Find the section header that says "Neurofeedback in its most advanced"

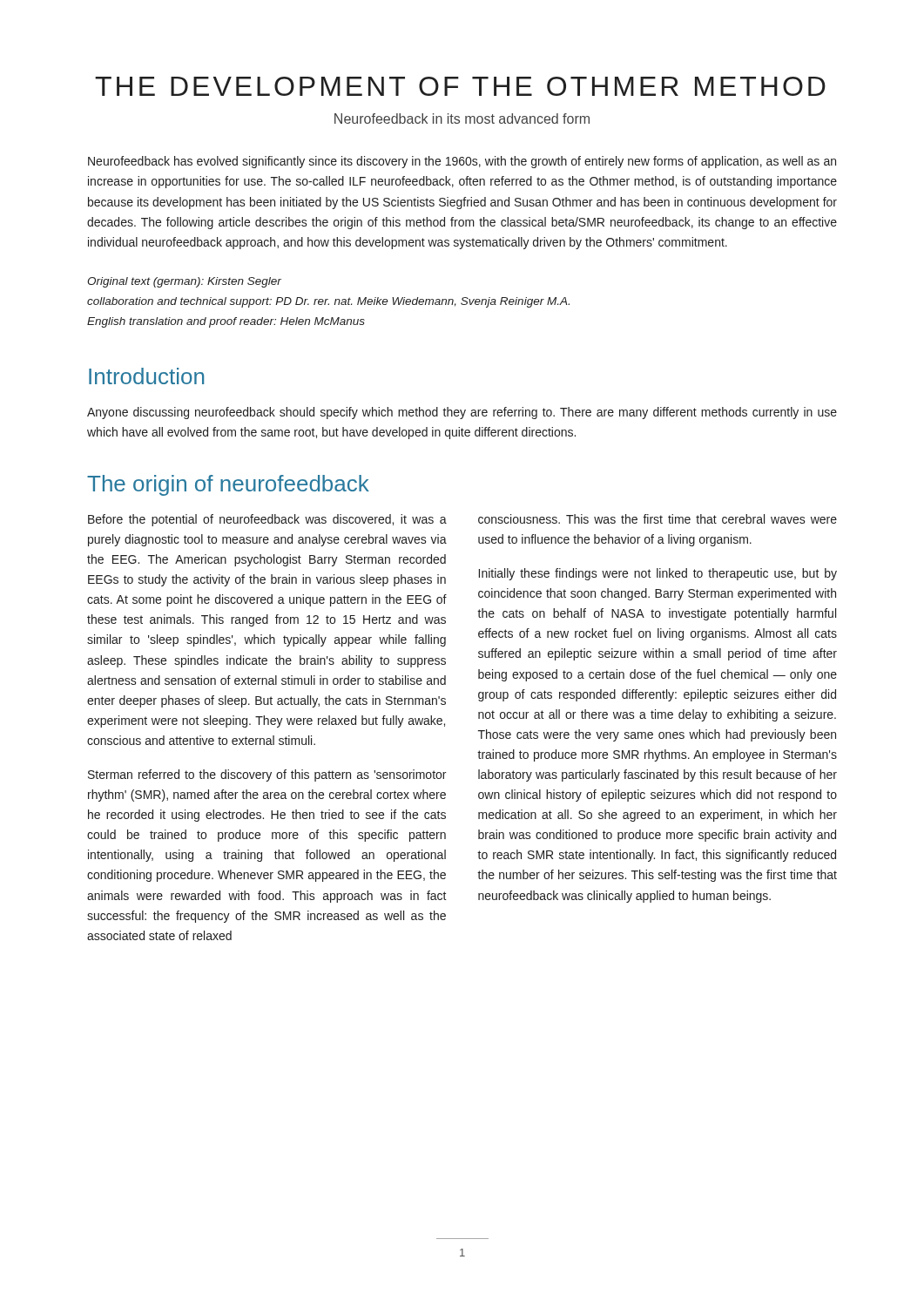(462, 120)
